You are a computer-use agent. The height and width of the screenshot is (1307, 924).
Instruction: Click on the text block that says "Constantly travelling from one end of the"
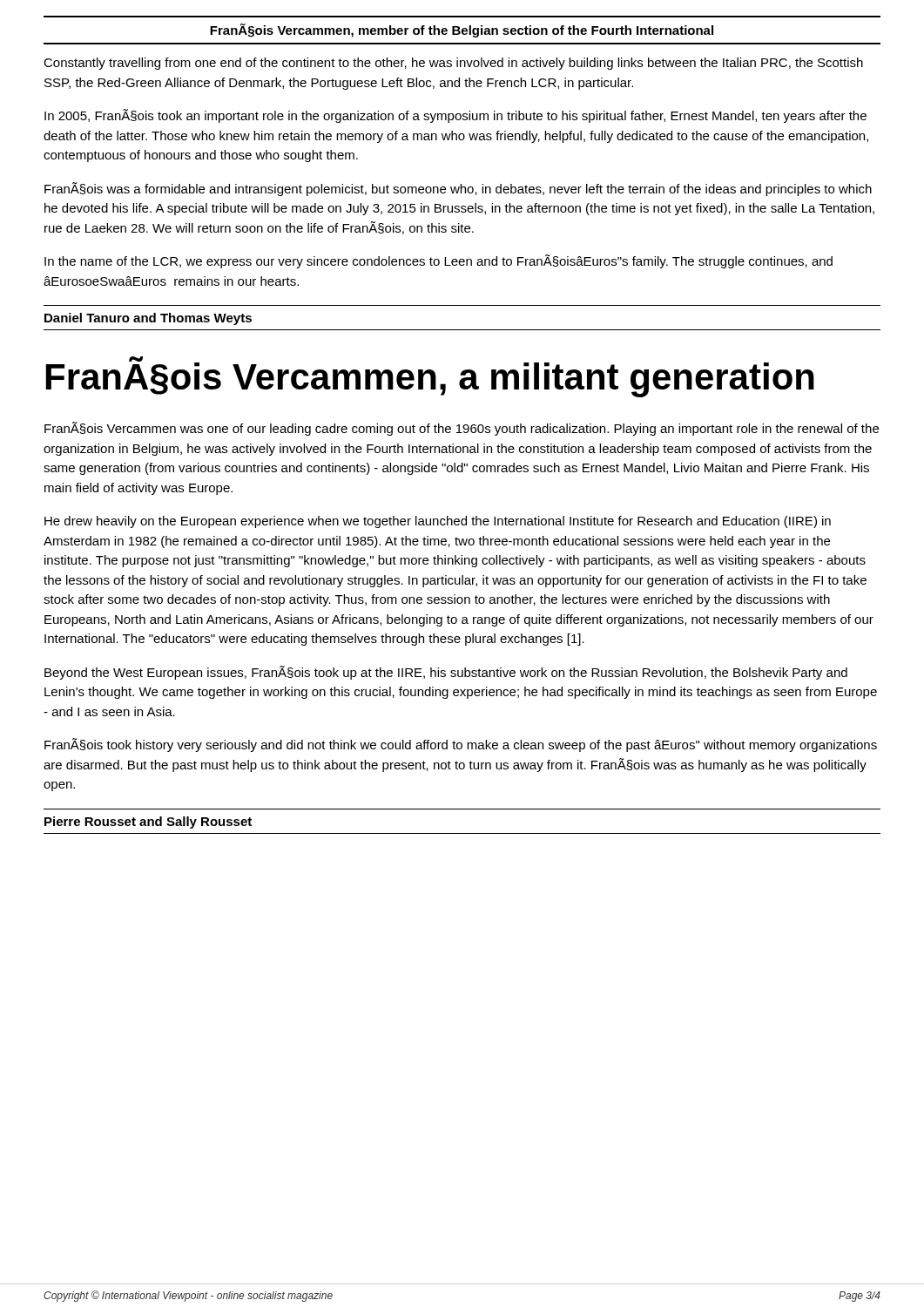(453, 72)
